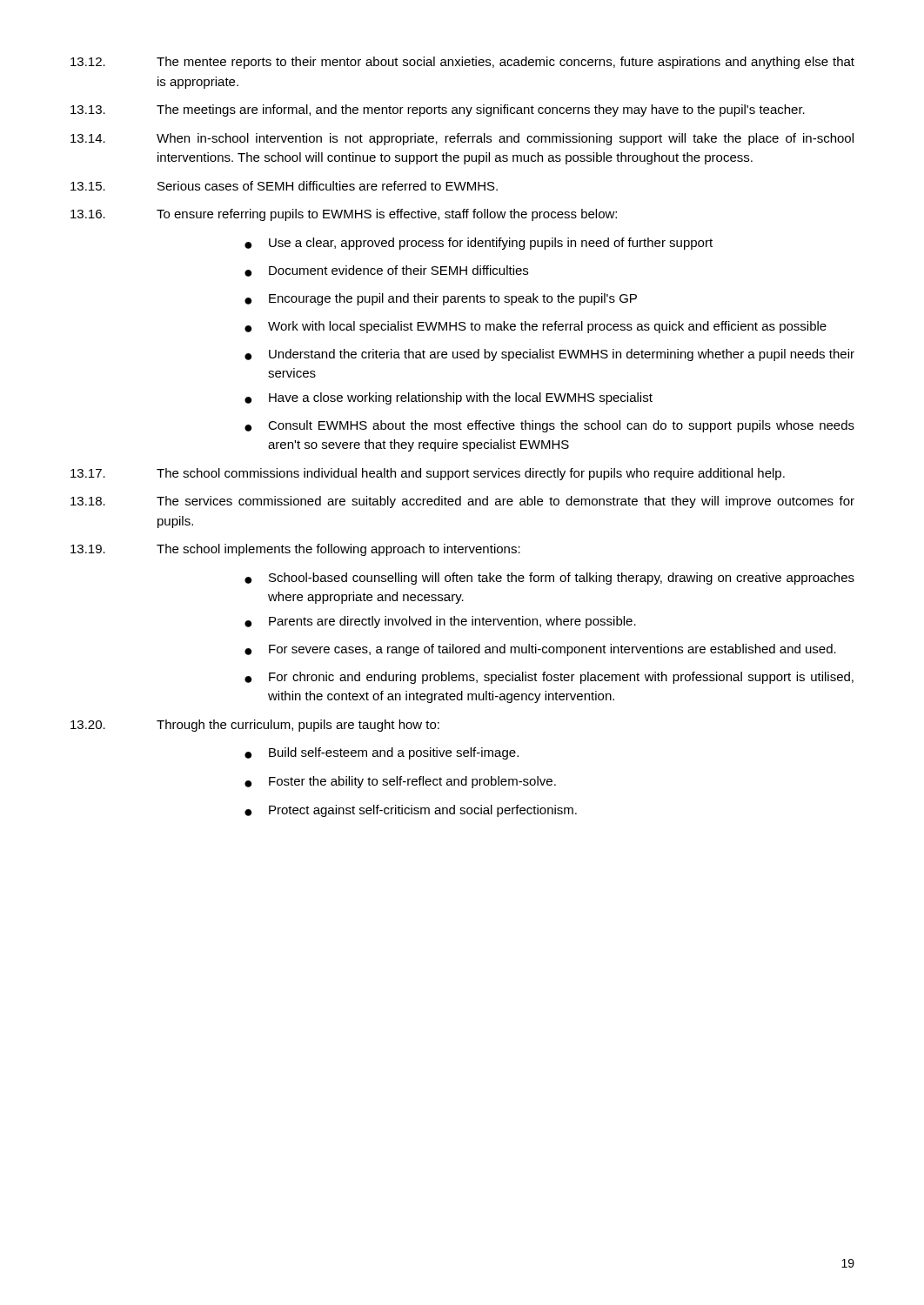Locate the region starting "13.18. The services"
Screen dimensions: 1305x924
pos(462,511)
